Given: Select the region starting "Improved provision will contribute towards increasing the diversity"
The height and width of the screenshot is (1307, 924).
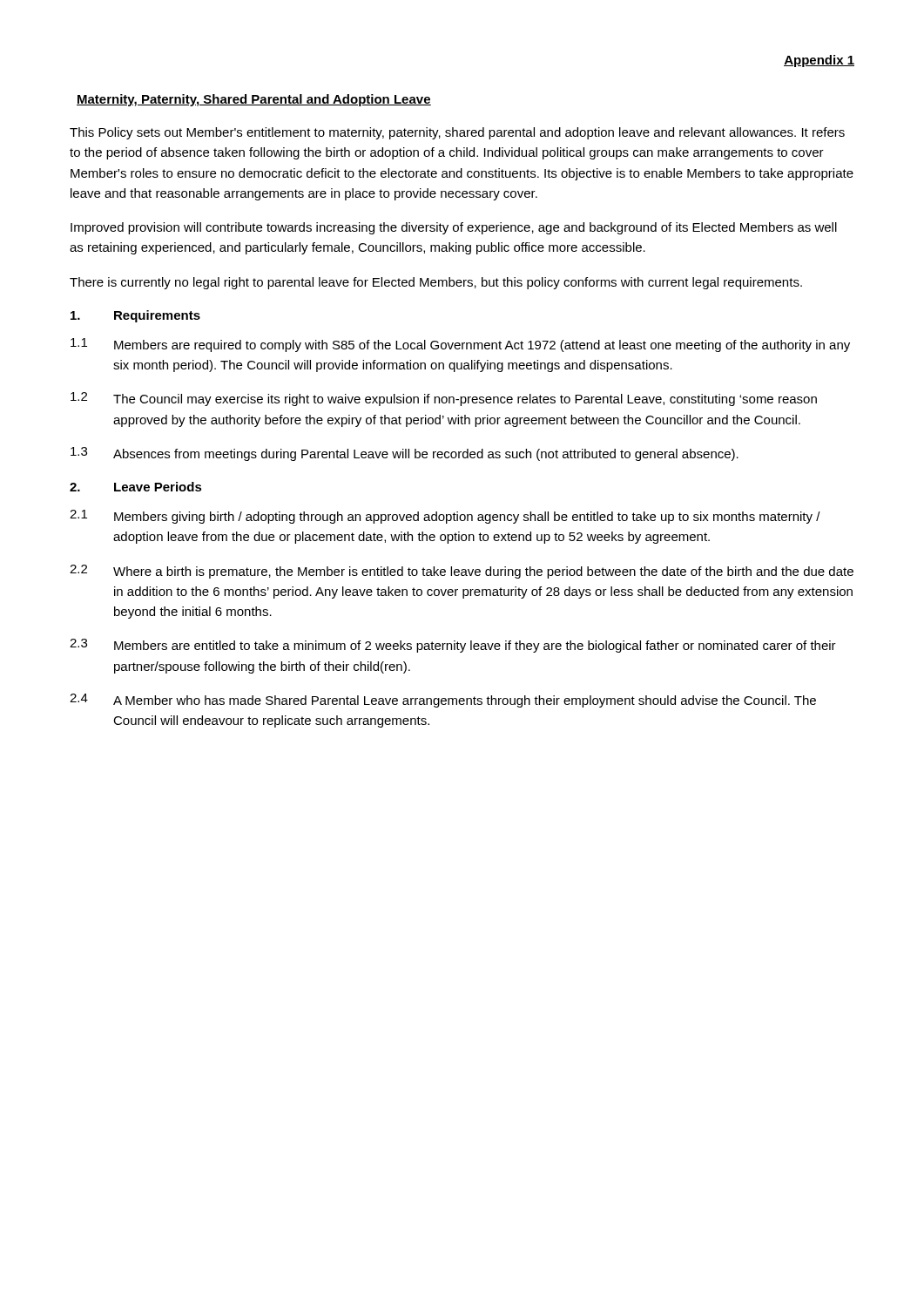Looking at the screenshot, I should click(x=453, y=237).
